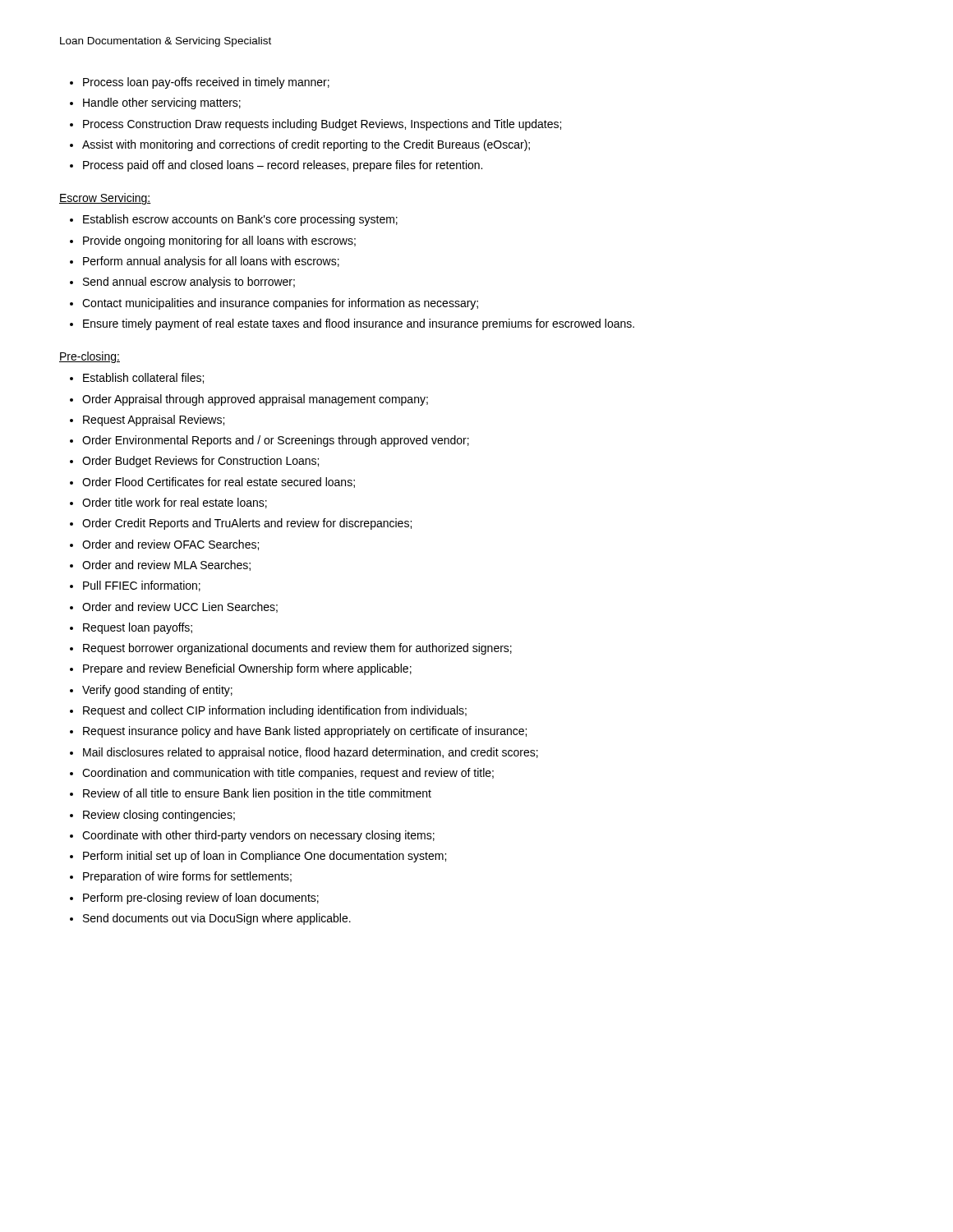Image resolution: width=953 pixels, height=1232 pixels.
Task: Select the block starting "Perform pre-closing review of loan documents;"
Action: (201, 897)
